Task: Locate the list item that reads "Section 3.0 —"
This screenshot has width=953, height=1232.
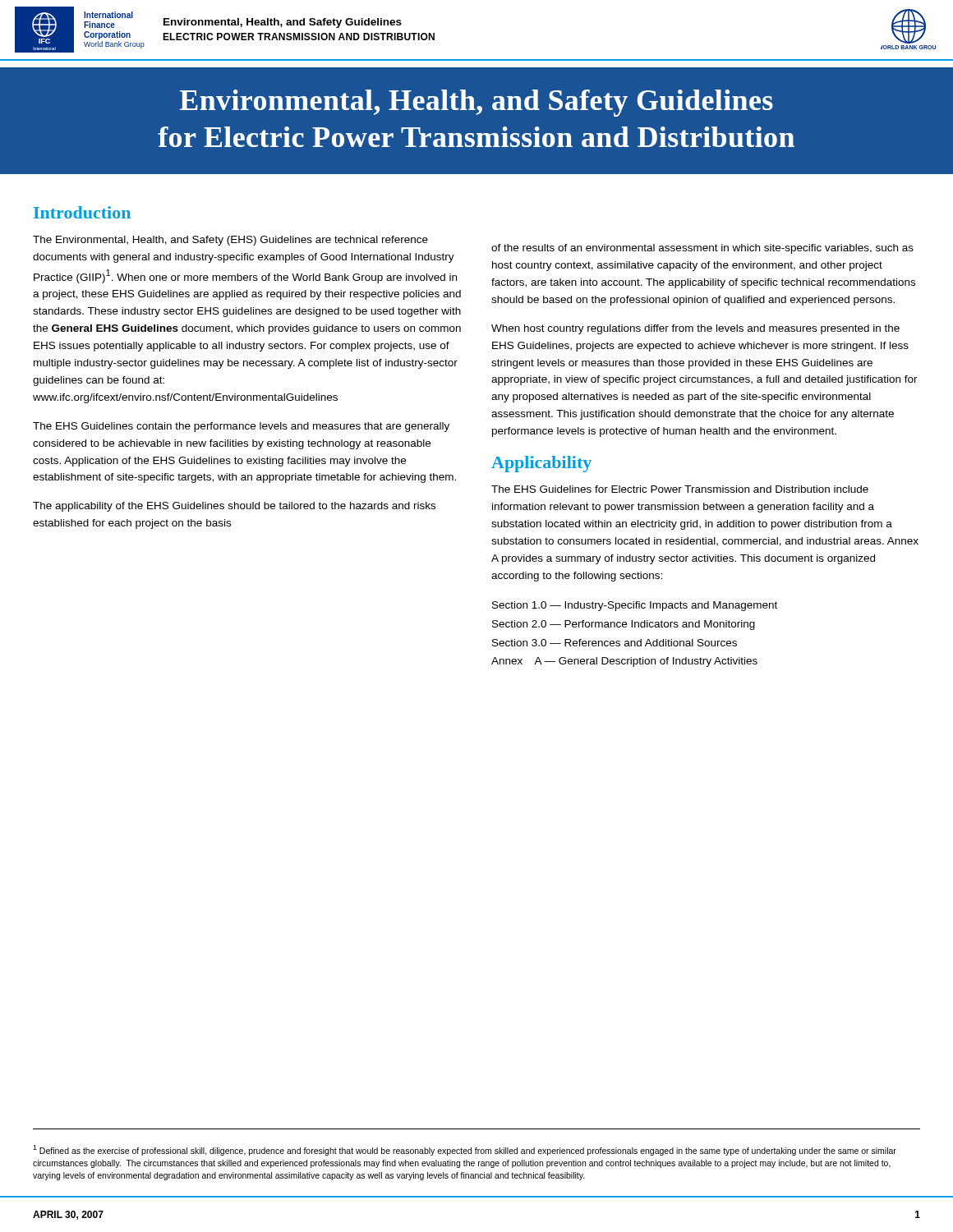Action: [706, 643]
